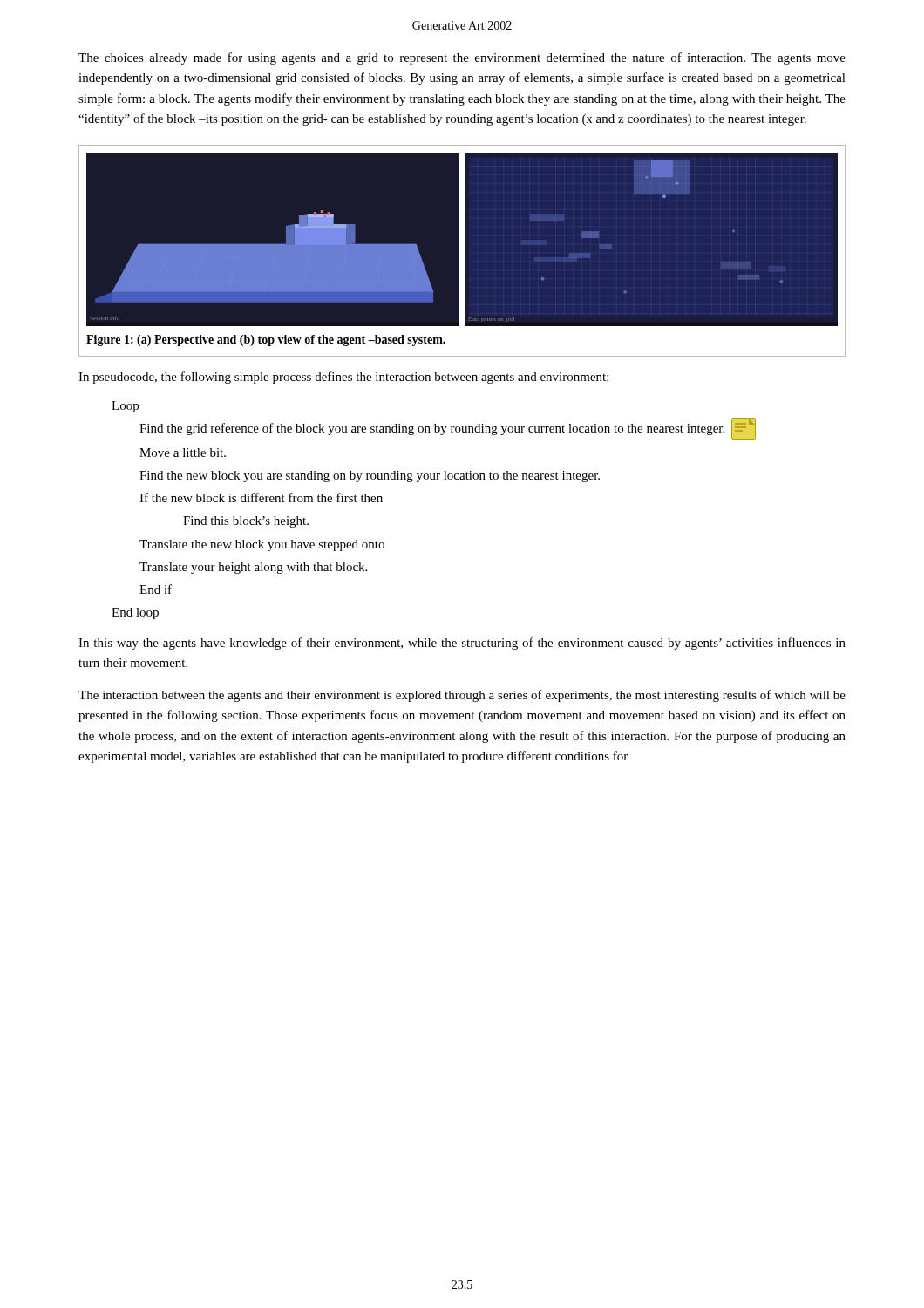Find the caption on this page that starts "Figure 1: (a) Perspective and (b) top"
This screenshot has height=1308, width=924.
[266, 340]
